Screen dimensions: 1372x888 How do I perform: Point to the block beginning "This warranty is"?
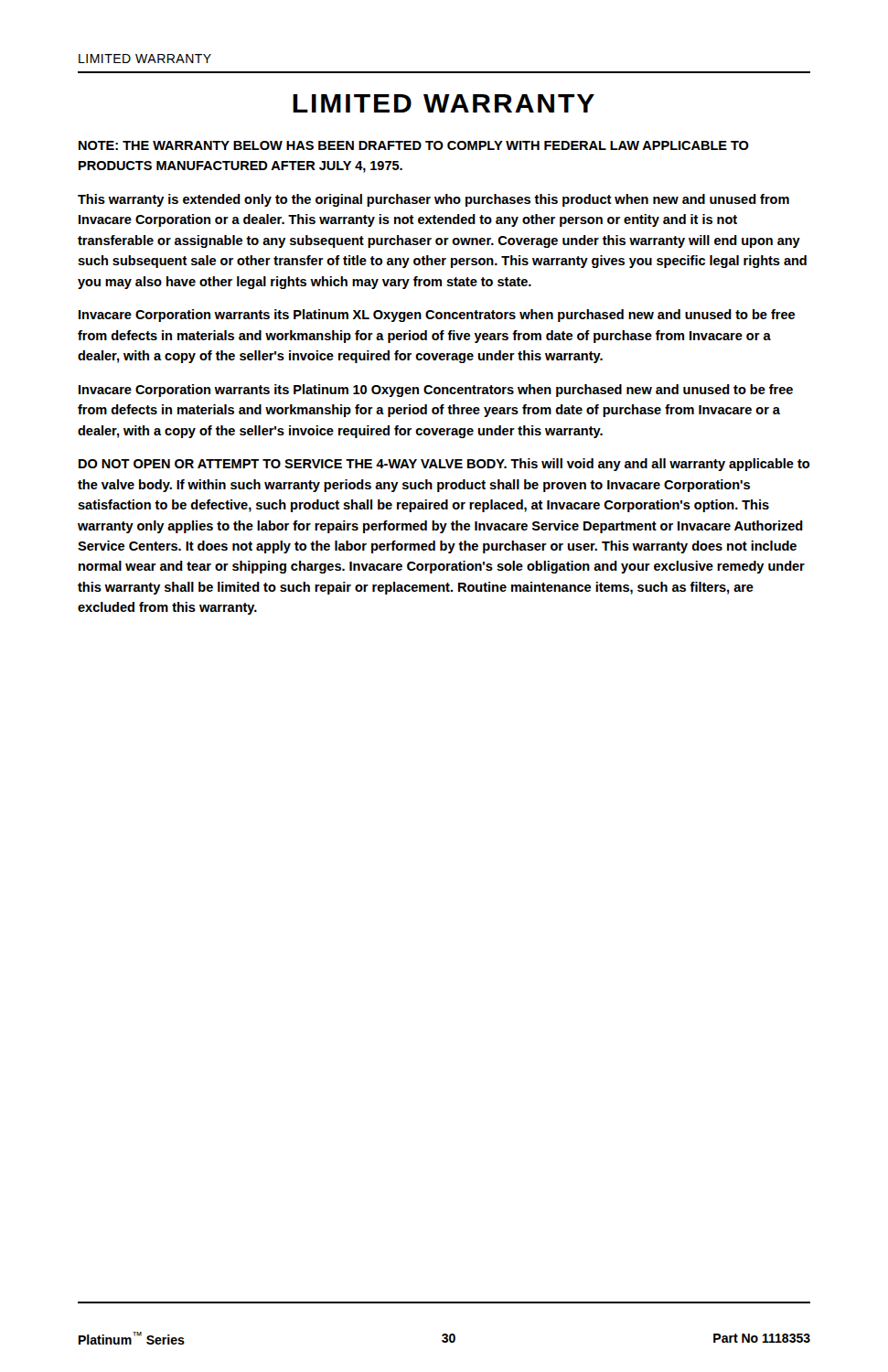click(442, 240)
